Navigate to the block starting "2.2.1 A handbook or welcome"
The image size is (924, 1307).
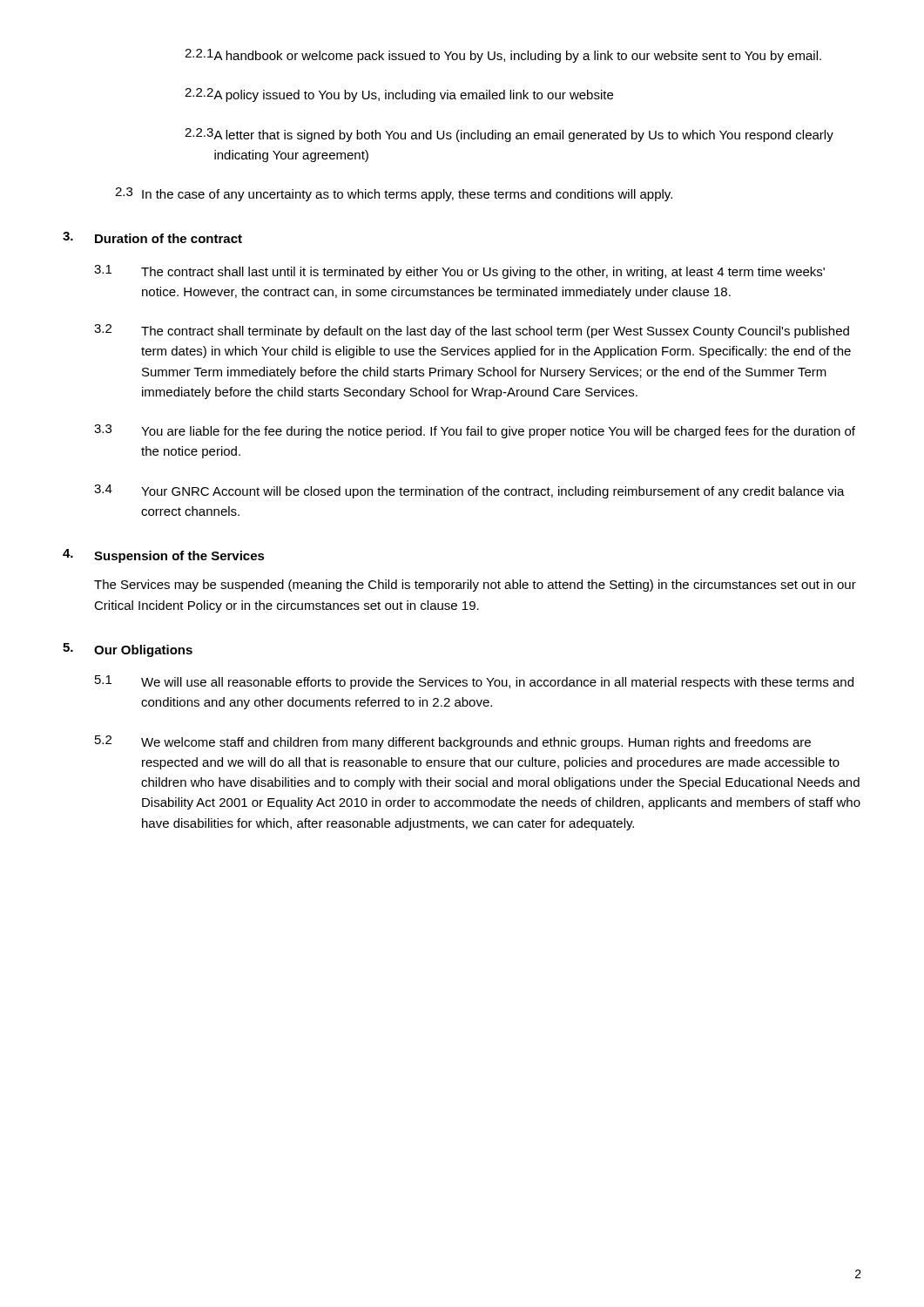click(462, 55)
